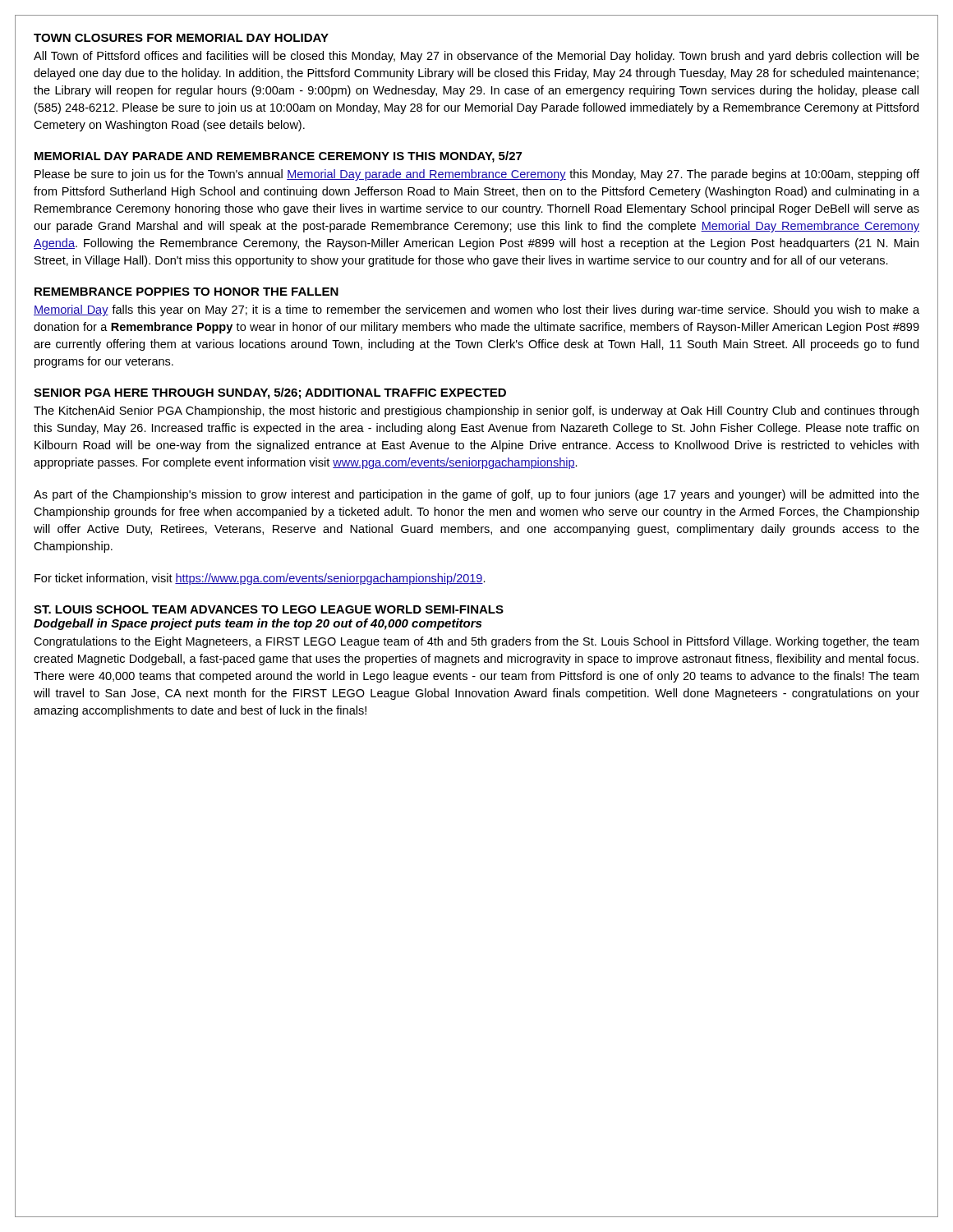This screenshot has height=1232, width=953.
Task: Point to the text block starting "SENIOR PGA HERE THROUGH"
Action: 270,392
